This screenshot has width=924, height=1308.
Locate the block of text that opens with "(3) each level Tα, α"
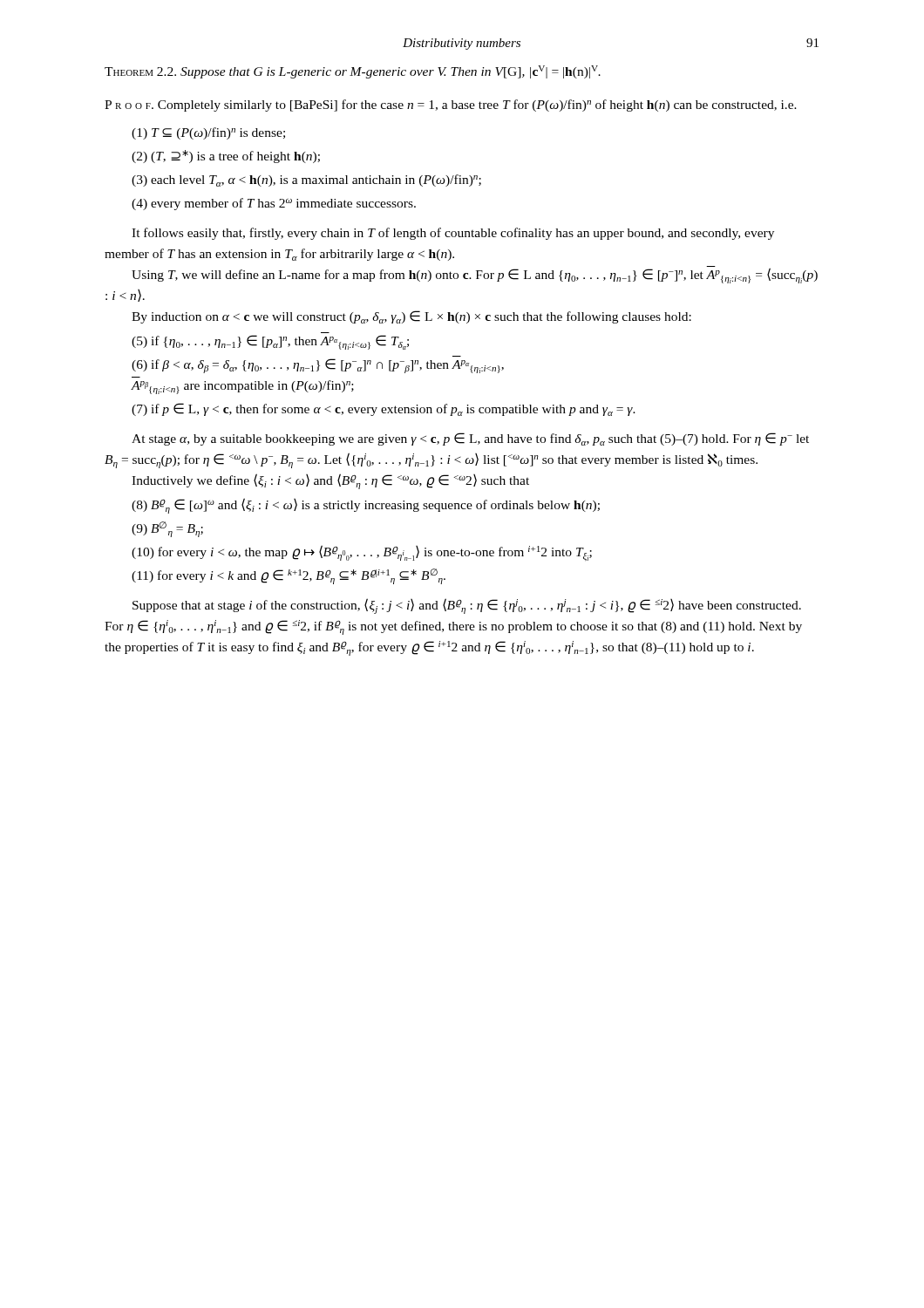(307, 180)
